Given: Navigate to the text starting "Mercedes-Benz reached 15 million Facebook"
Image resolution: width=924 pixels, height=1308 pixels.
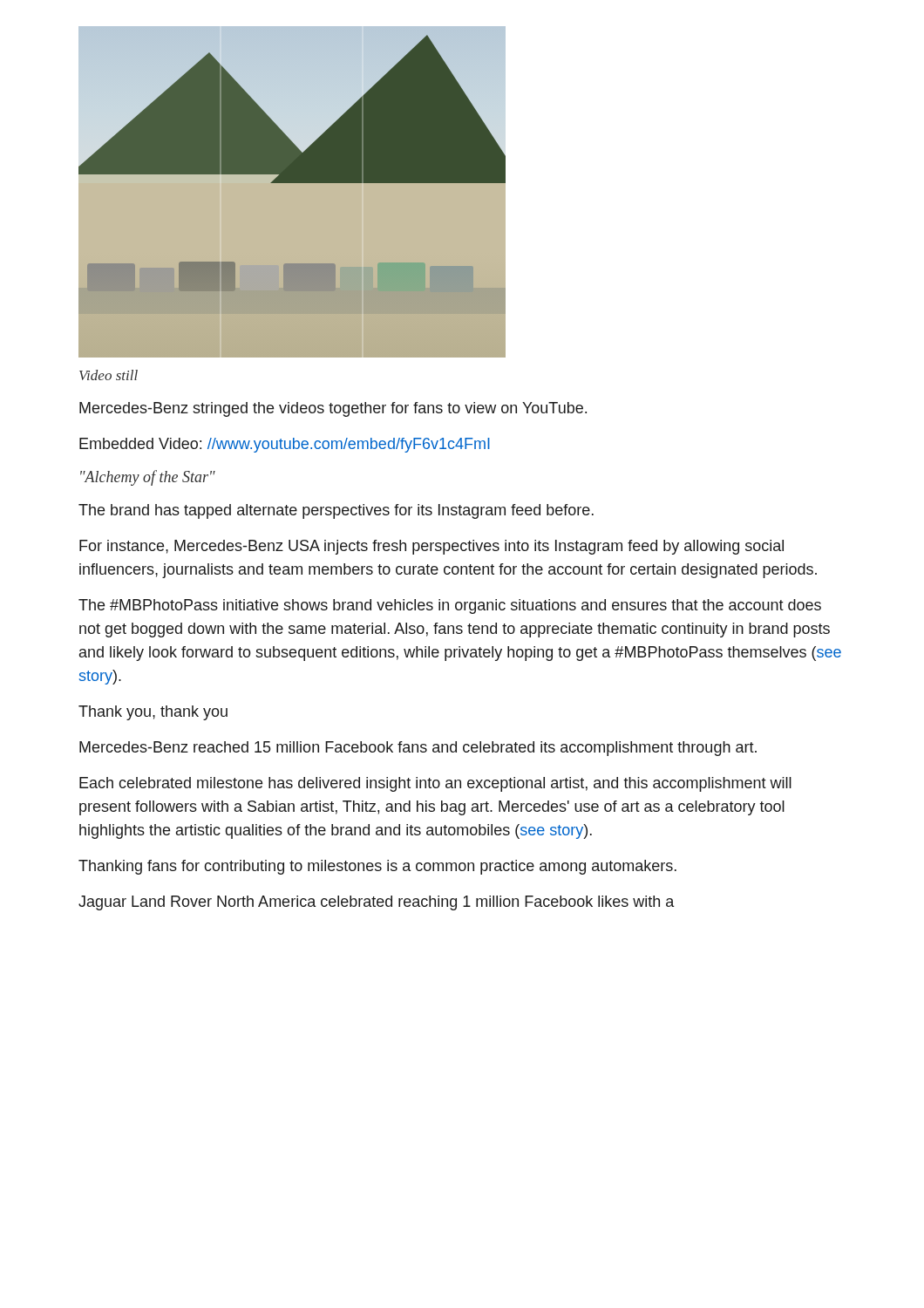Looking at the screenshot, I should click(x=462, y=748).
